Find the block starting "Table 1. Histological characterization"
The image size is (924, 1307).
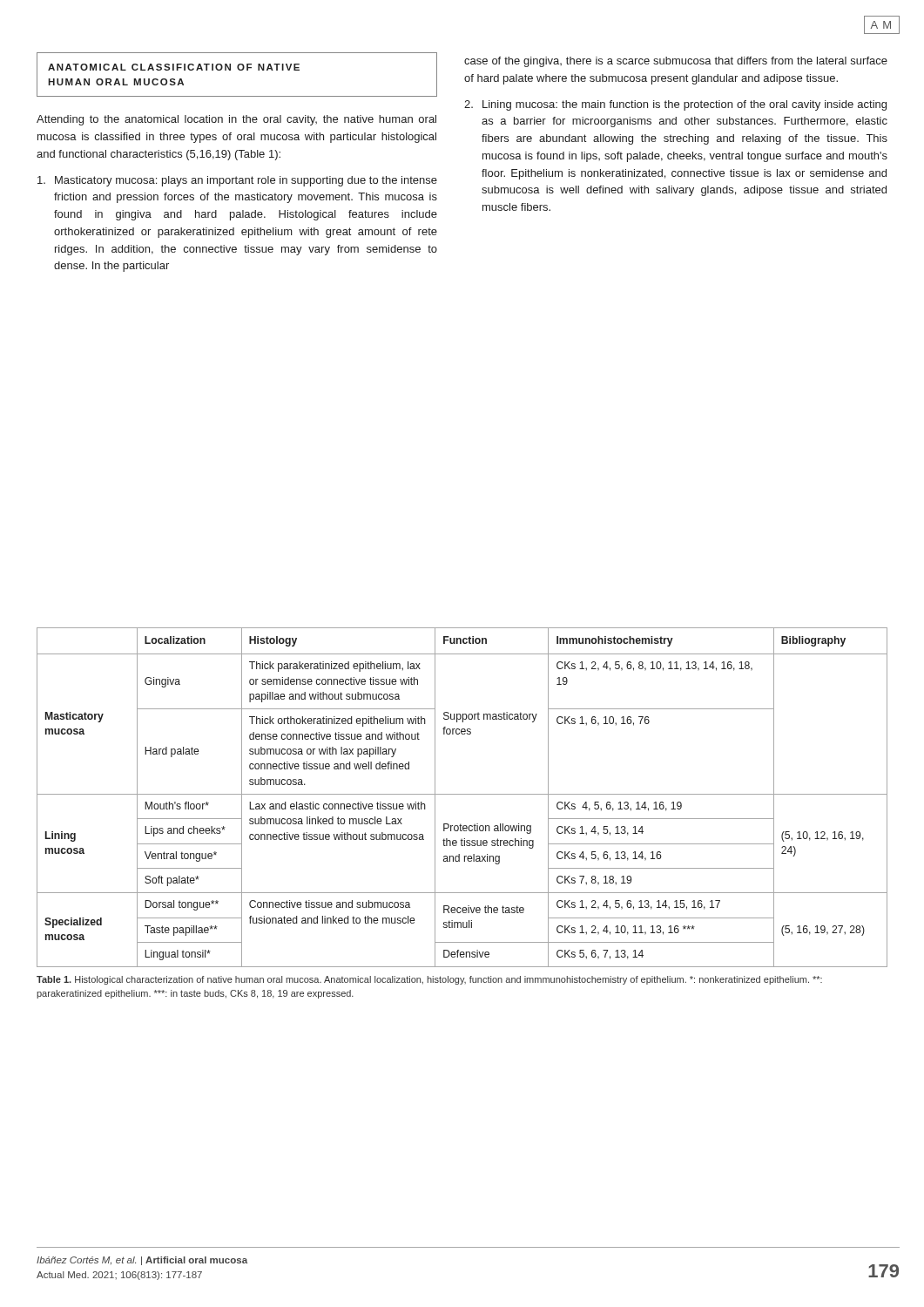(430, 987)
